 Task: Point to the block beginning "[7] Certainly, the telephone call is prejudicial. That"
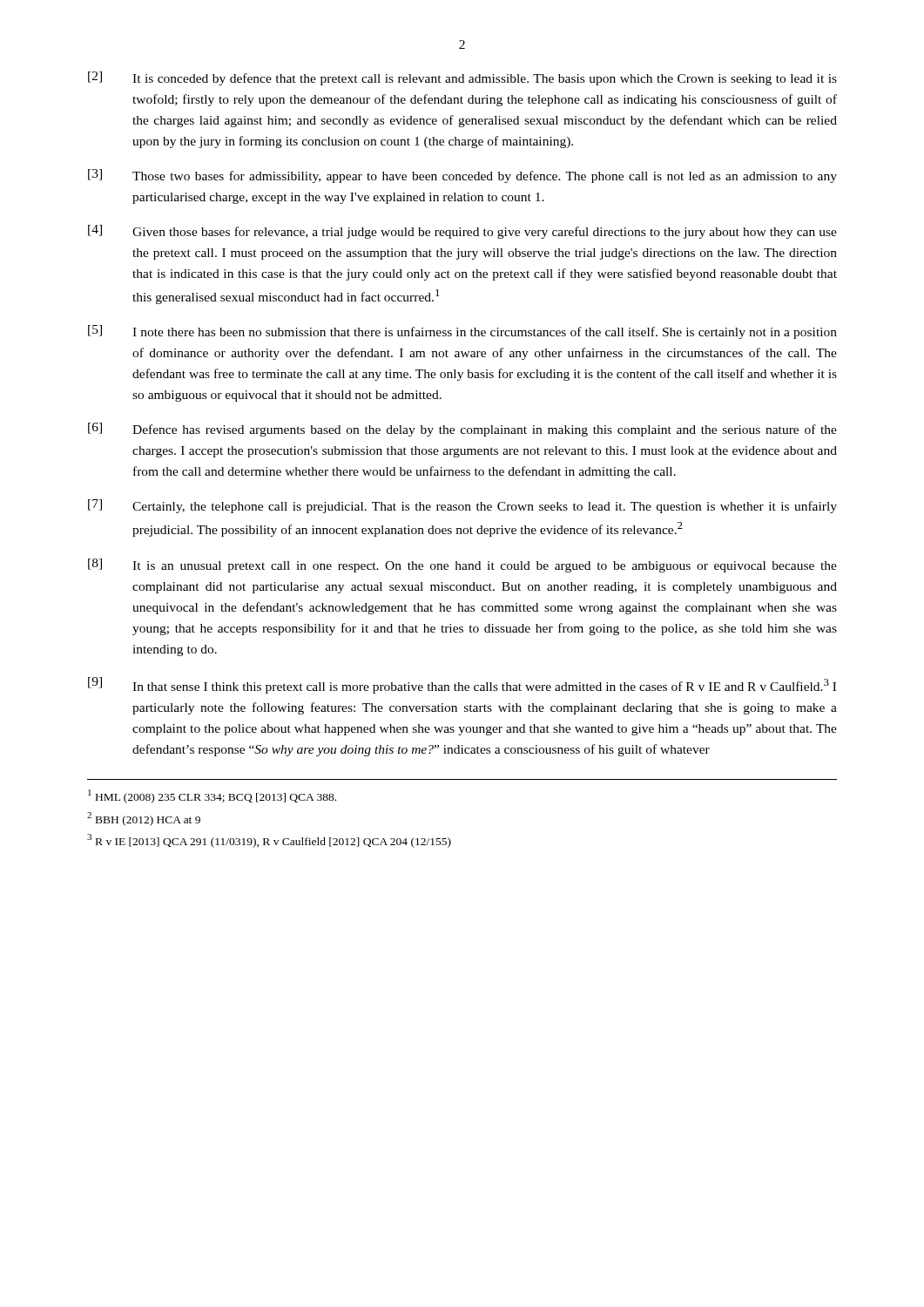[462, 518]
